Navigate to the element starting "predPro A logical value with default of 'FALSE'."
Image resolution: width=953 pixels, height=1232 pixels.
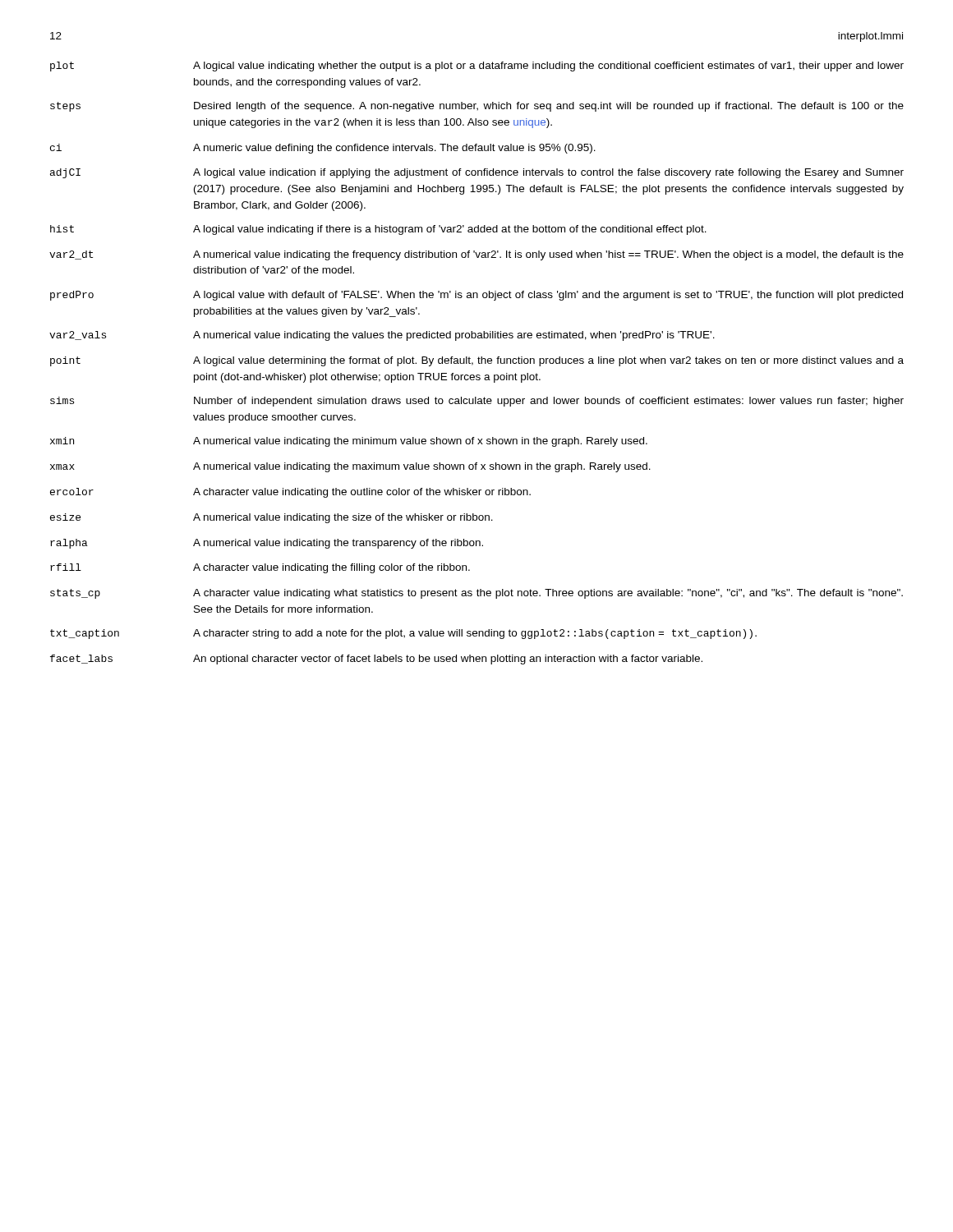pyautogui.click(x=476, y=303)
